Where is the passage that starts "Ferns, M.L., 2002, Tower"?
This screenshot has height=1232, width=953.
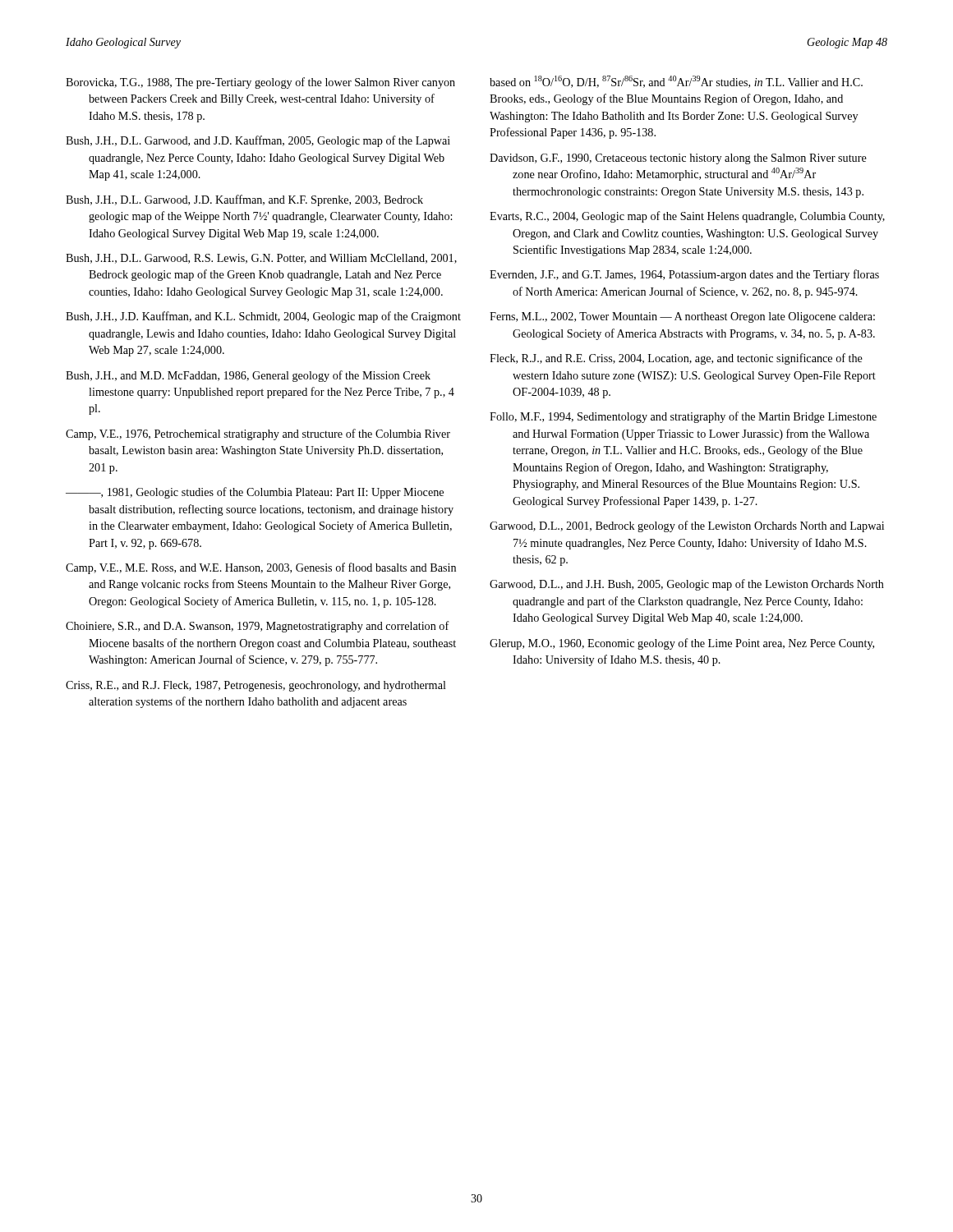tap(683, 325)
